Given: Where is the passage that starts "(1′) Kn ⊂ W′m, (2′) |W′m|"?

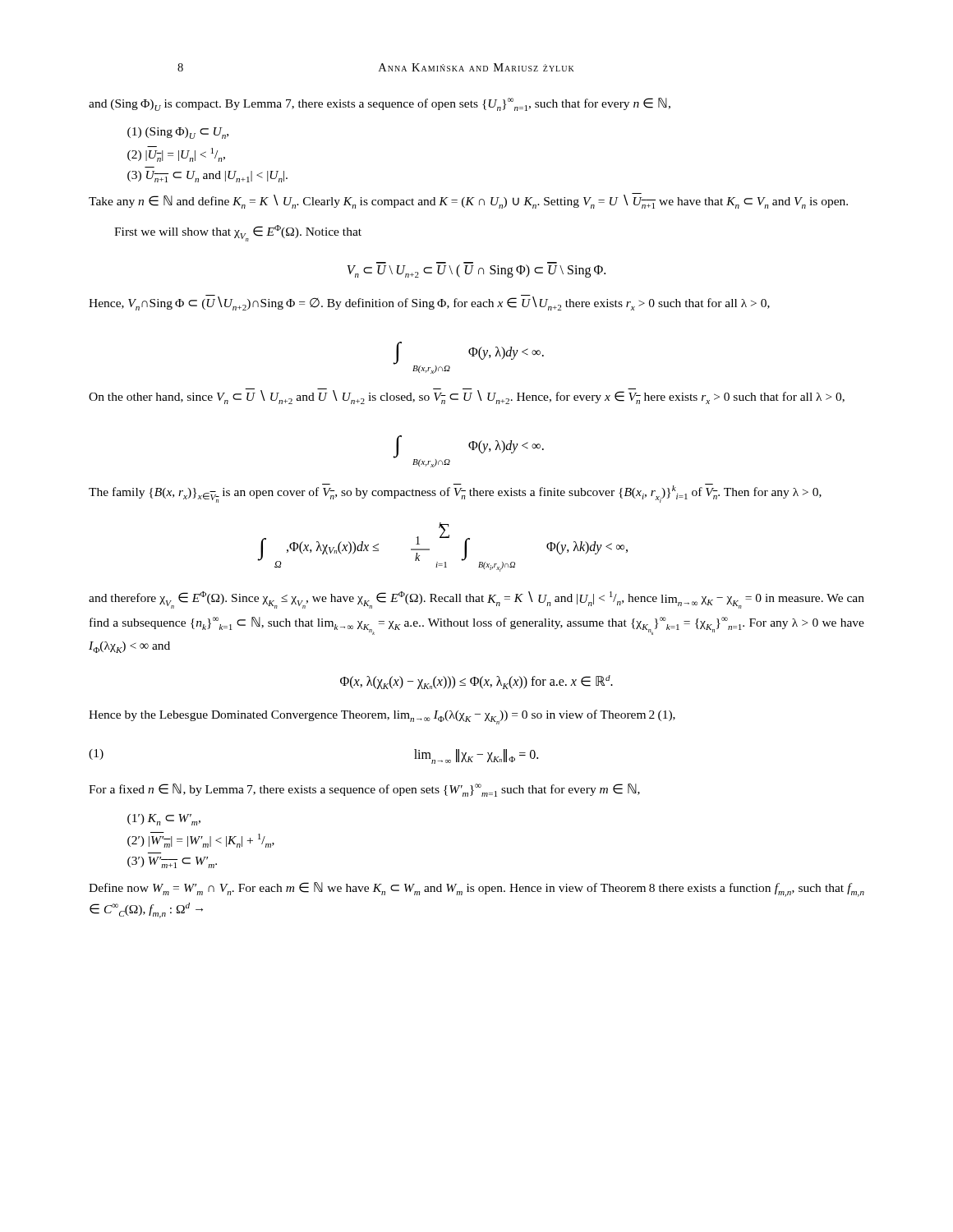Looking at the screenshot, I should pyautogui.click(x=164, y=820).
